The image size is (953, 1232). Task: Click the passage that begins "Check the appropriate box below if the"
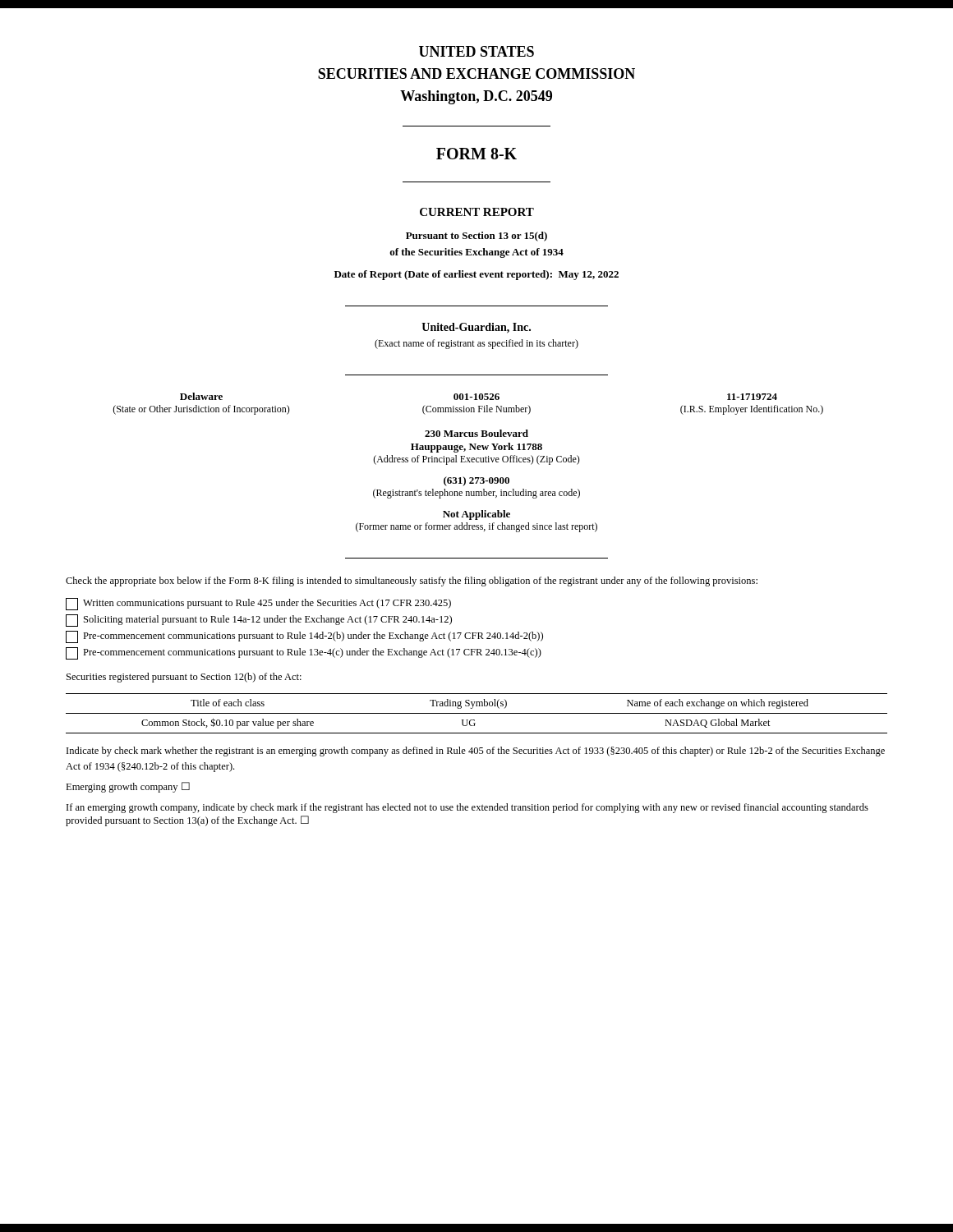(412, 581)
